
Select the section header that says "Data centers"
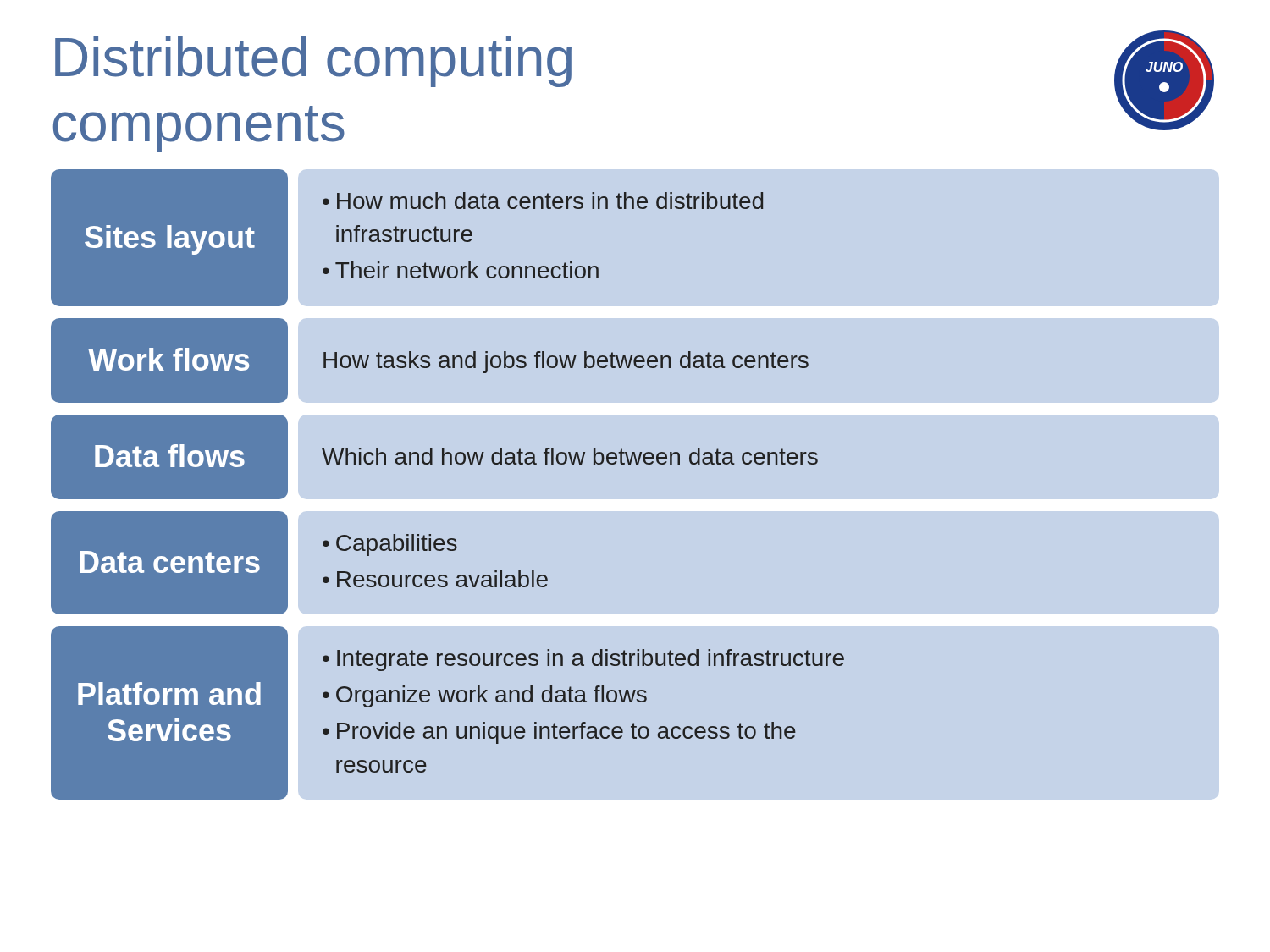(x=169, y=563)
